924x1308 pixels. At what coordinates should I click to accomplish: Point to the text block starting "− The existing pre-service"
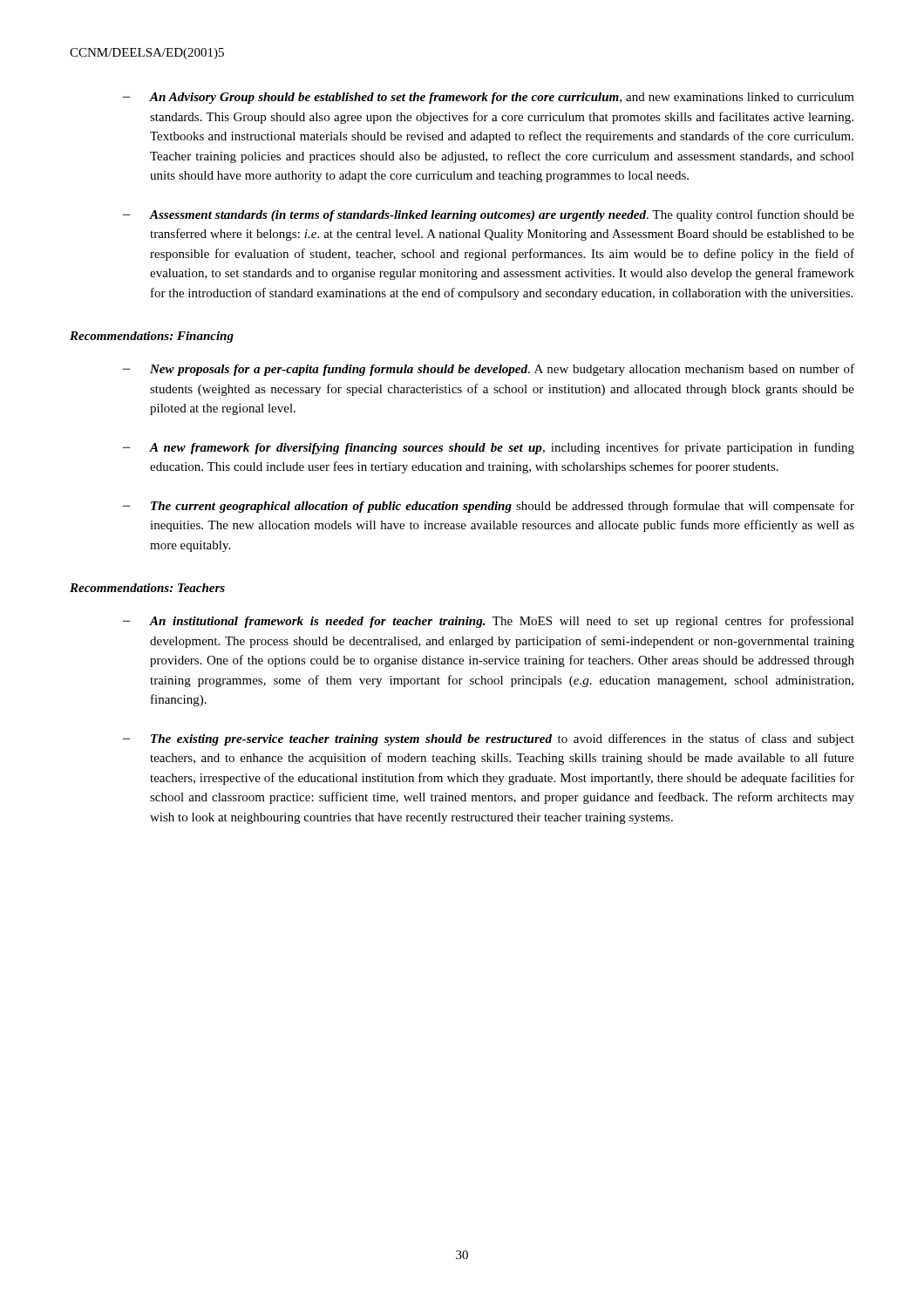click(x=488, y=778)
